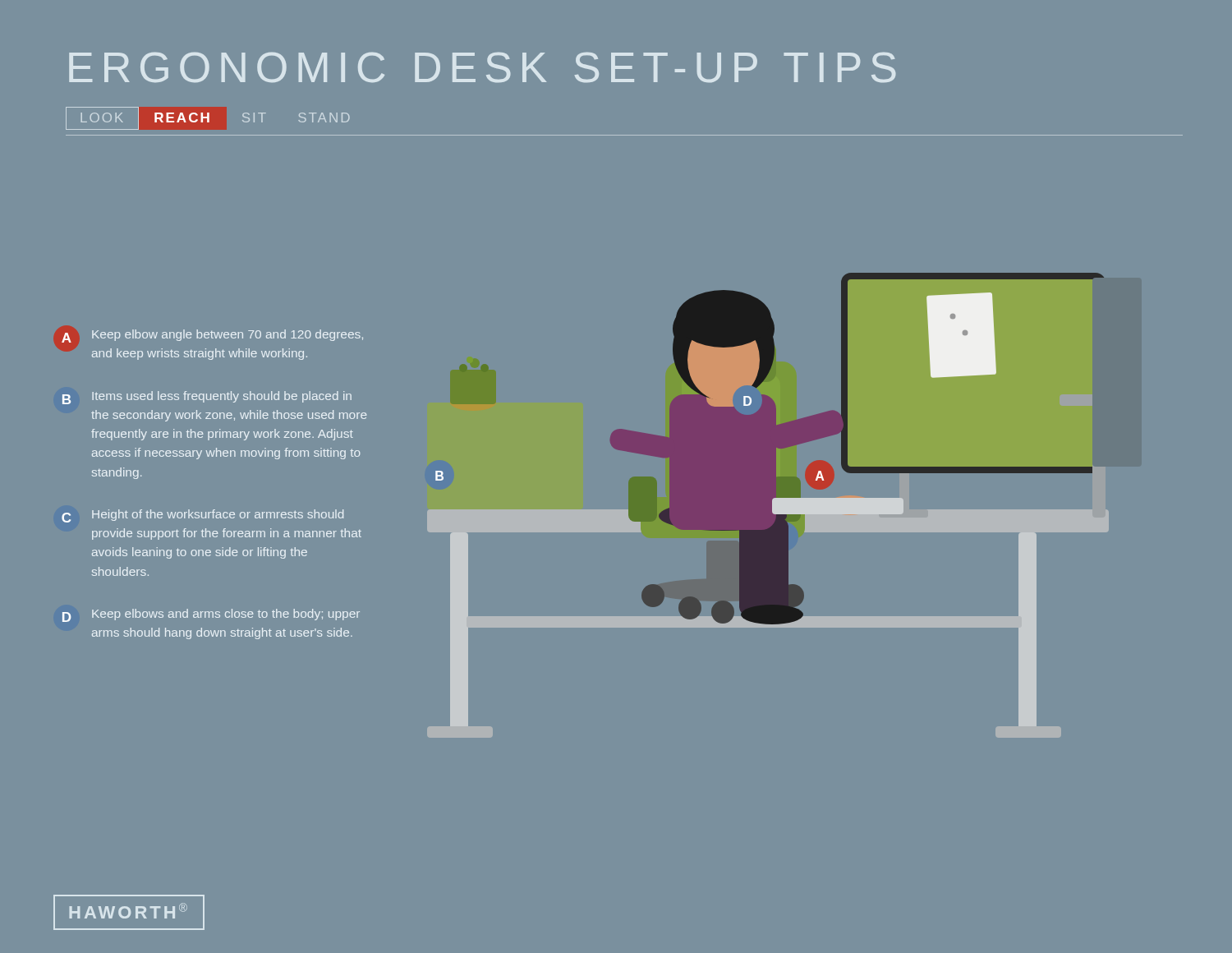Click on the element starting "B Items used less"
Viewport: 1232px width, 953px height.
pos(211,433)
